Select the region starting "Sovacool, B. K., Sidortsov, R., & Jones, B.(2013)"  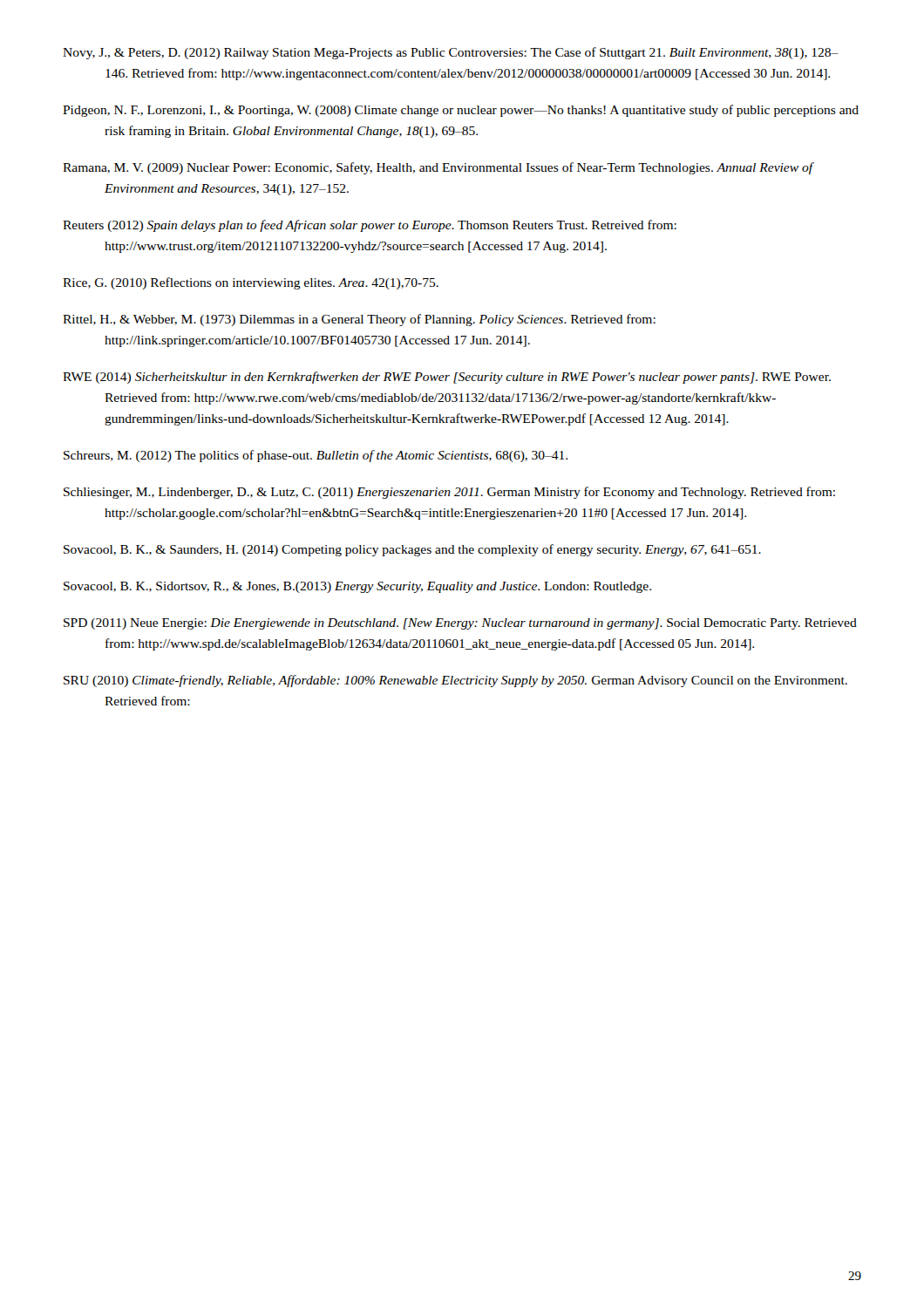coord(357,586)
